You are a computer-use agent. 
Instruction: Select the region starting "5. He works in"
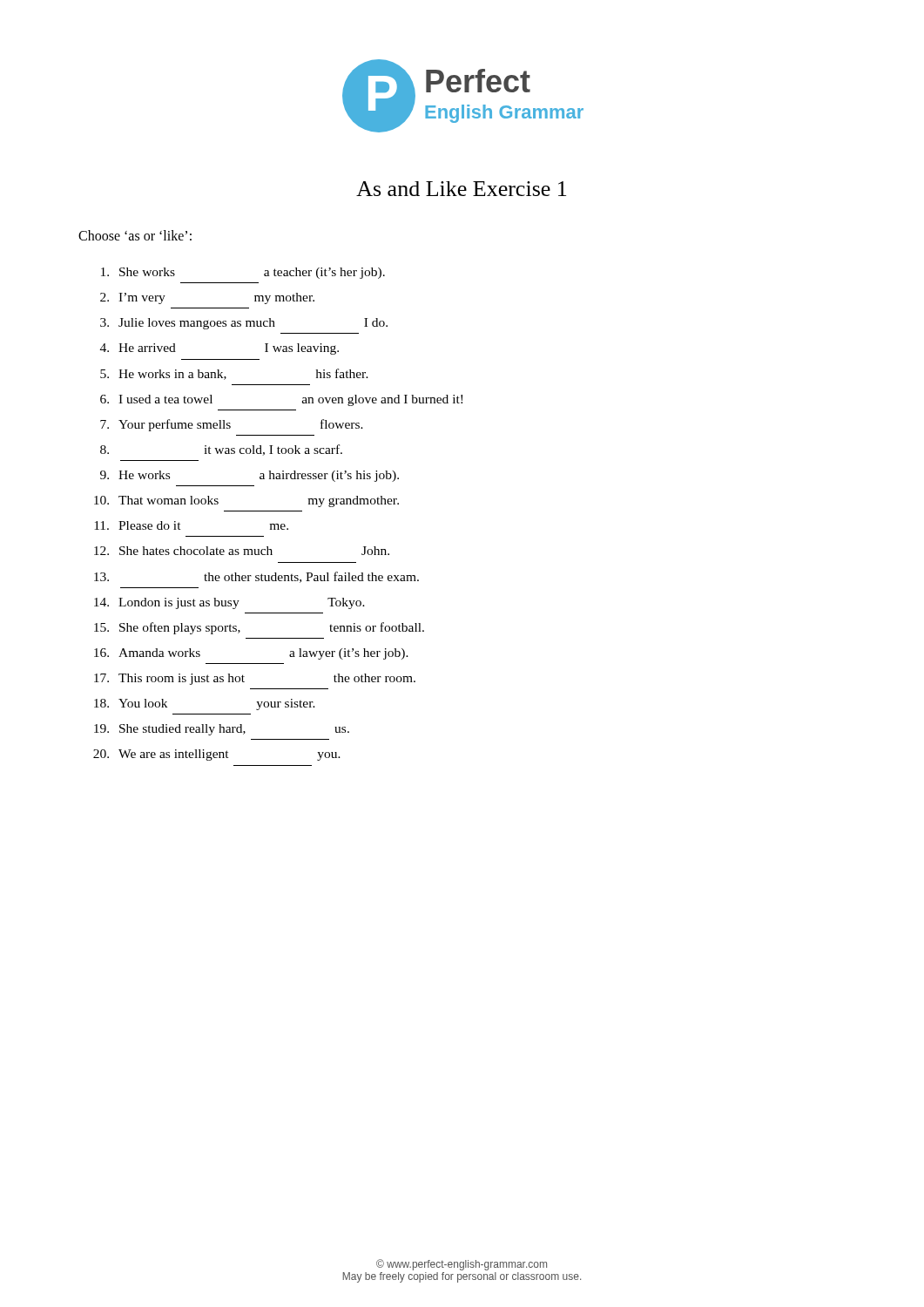pos(160,374)
